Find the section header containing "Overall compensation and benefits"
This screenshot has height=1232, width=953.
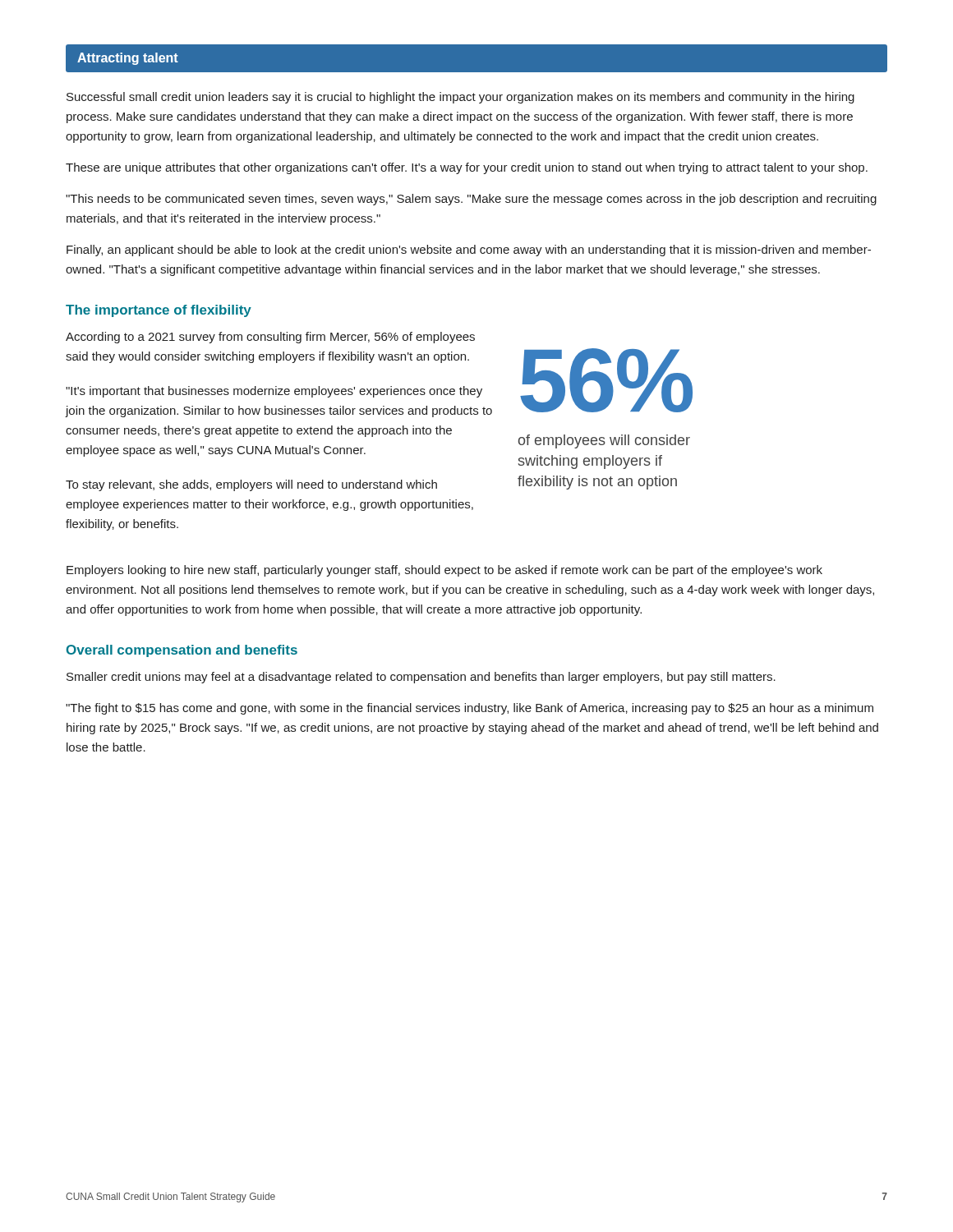click(x=182, y=651)
